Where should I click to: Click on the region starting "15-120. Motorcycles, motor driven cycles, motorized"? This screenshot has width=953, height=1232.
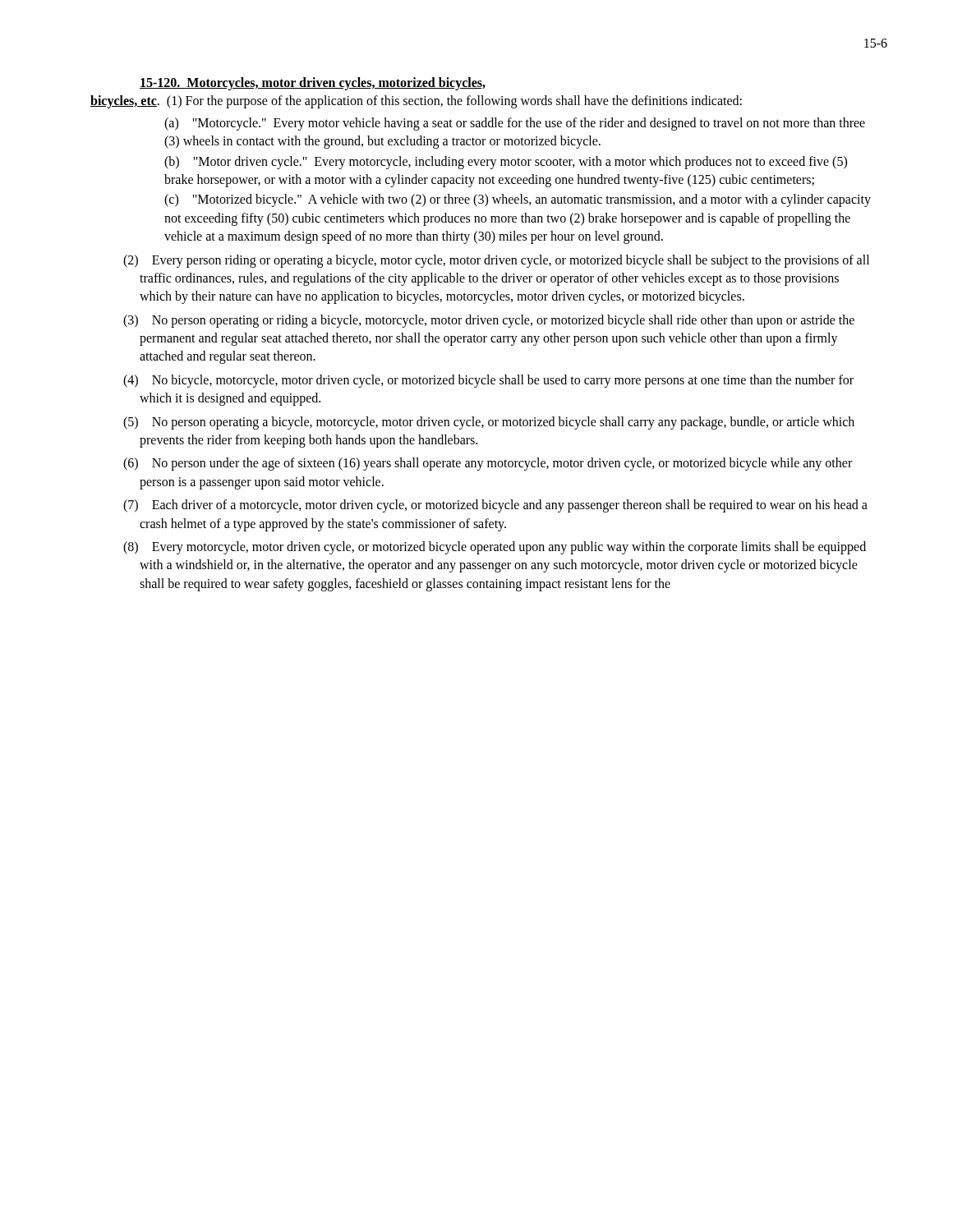pos(417,91)
